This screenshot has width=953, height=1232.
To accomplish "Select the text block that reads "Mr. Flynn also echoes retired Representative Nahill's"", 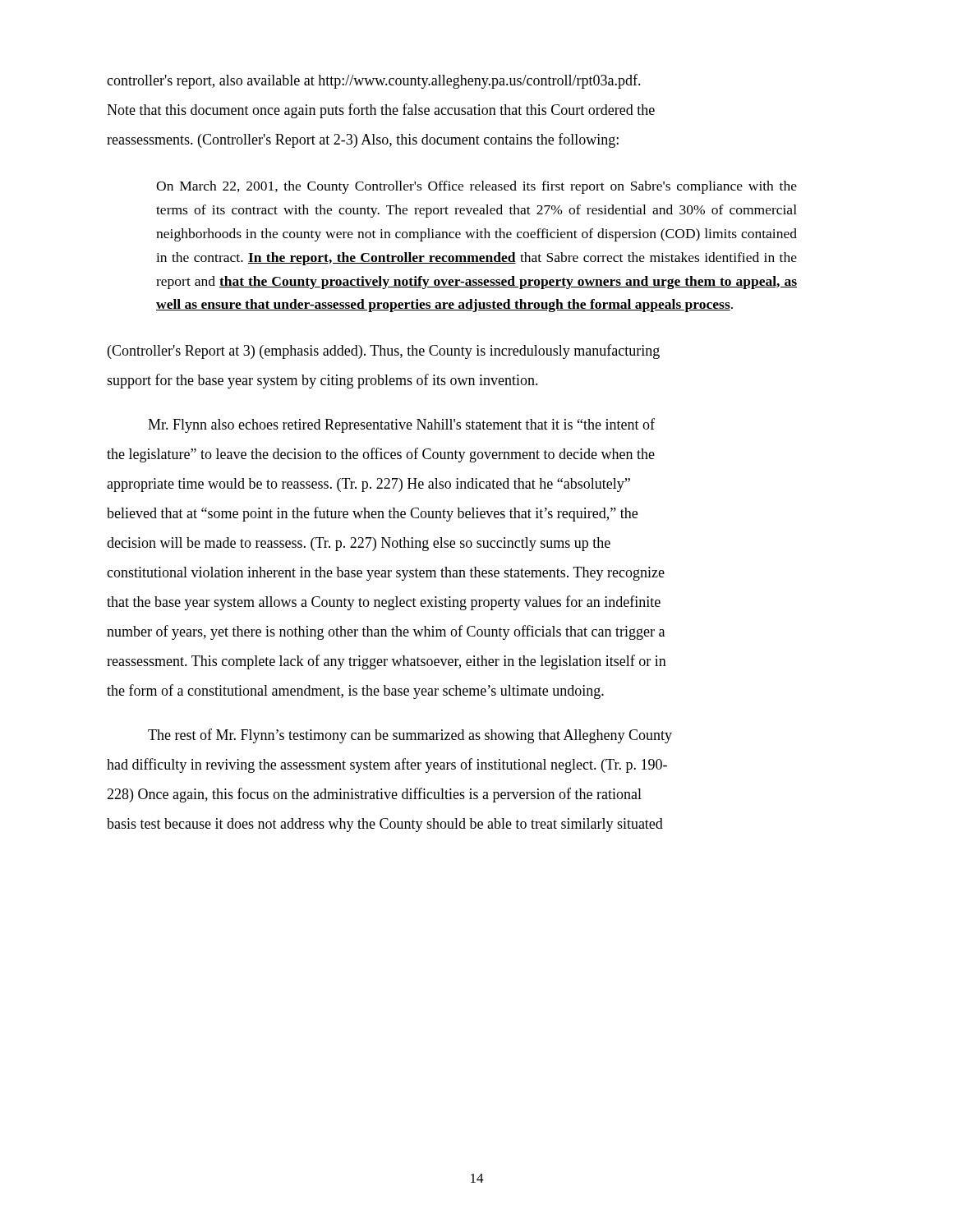I will pos(401,425).
